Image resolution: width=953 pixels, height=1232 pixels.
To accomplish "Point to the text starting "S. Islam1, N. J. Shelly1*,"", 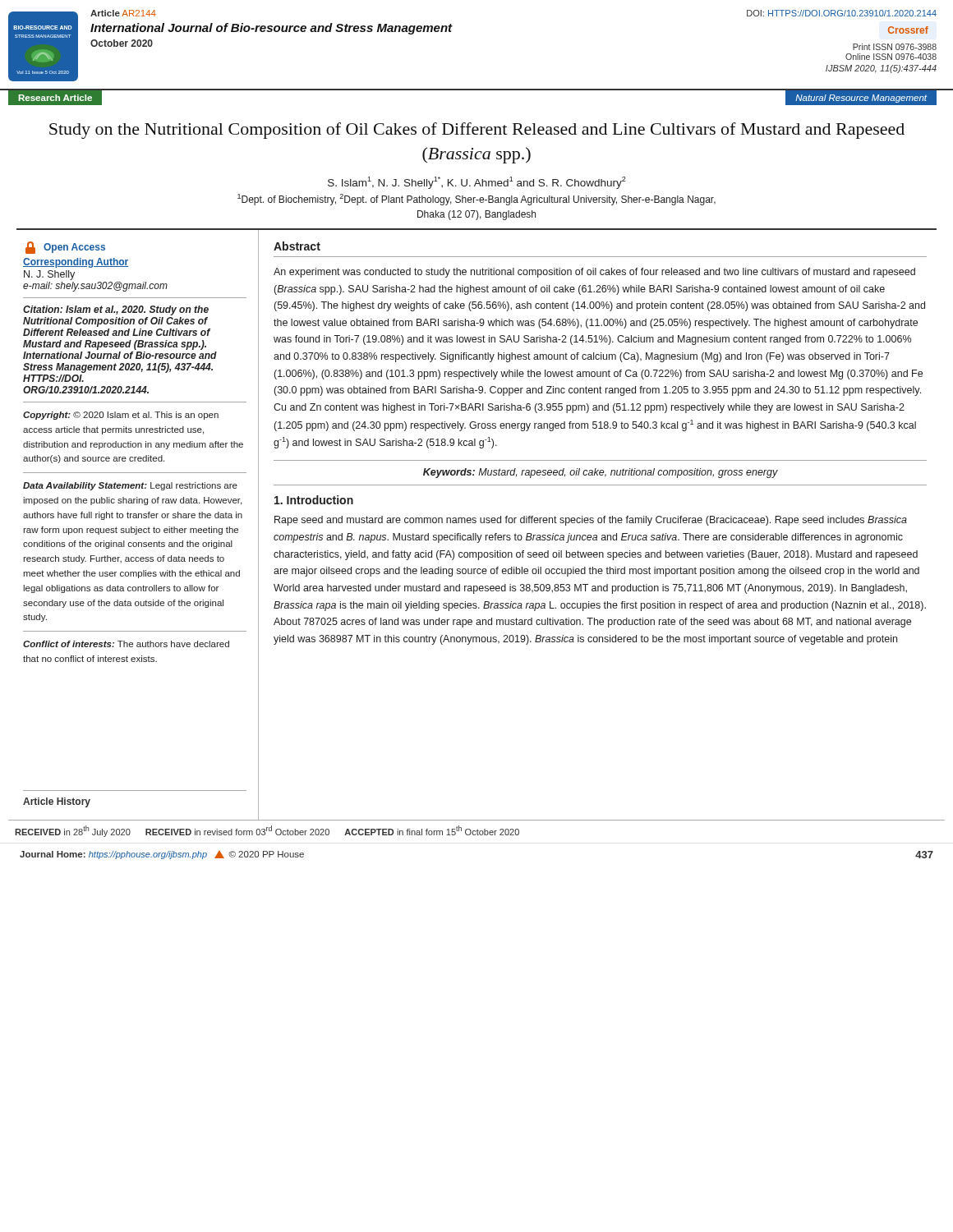I will click(x=476, y=182).
